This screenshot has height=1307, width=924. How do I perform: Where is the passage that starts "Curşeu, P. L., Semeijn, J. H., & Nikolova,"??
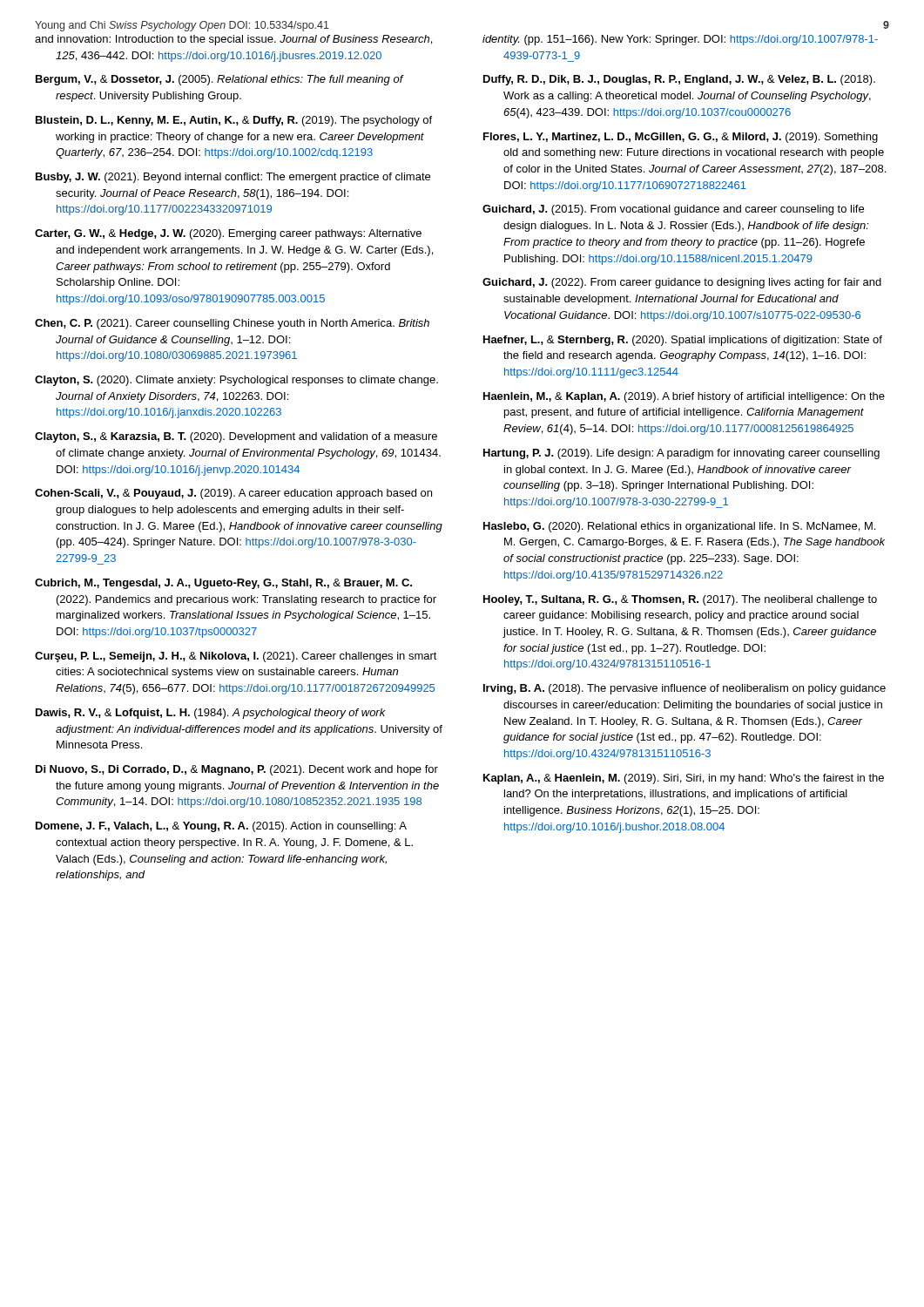(236, 672)
